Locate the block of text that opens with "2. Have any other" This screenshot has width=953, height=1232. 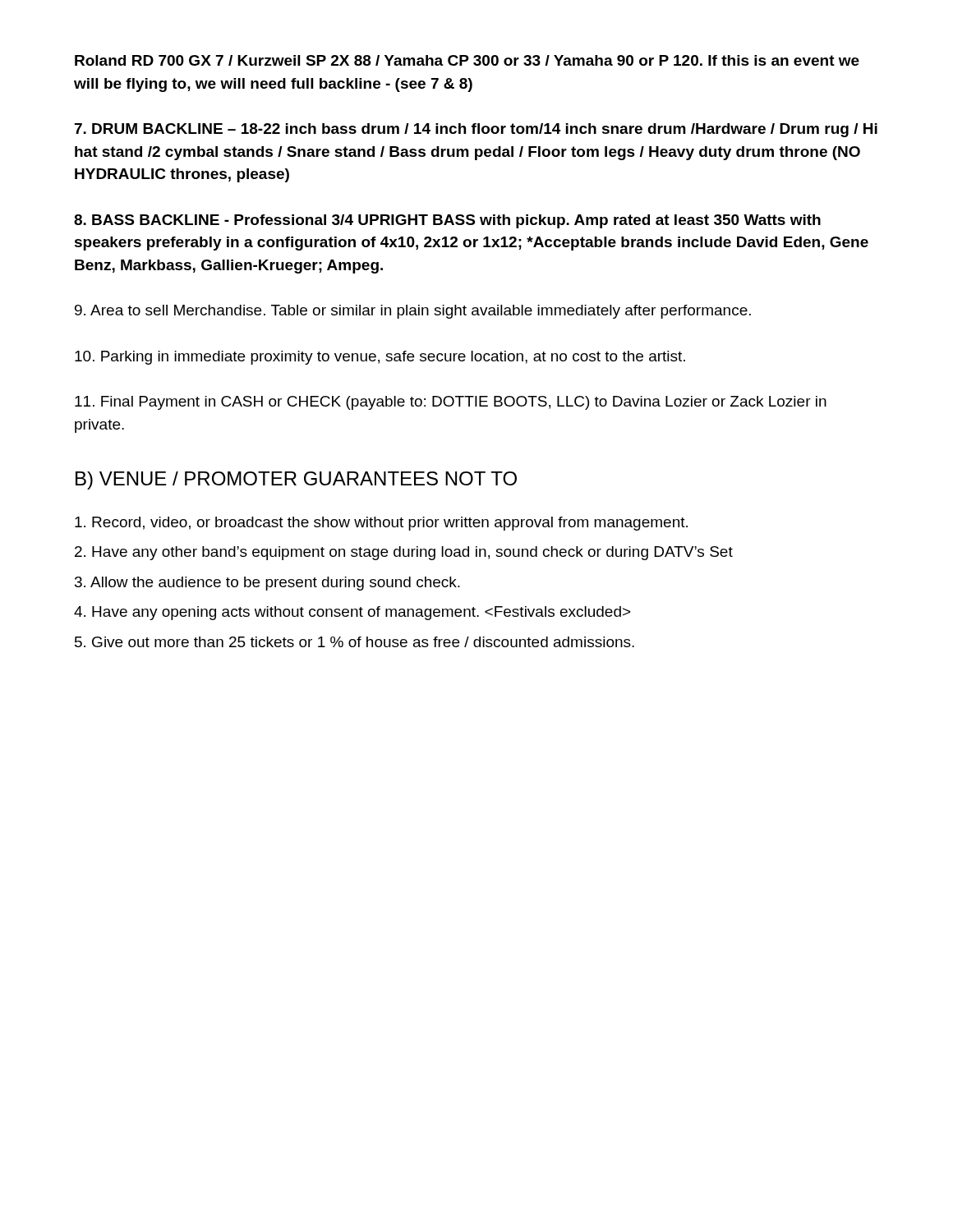tap(403, 552)
